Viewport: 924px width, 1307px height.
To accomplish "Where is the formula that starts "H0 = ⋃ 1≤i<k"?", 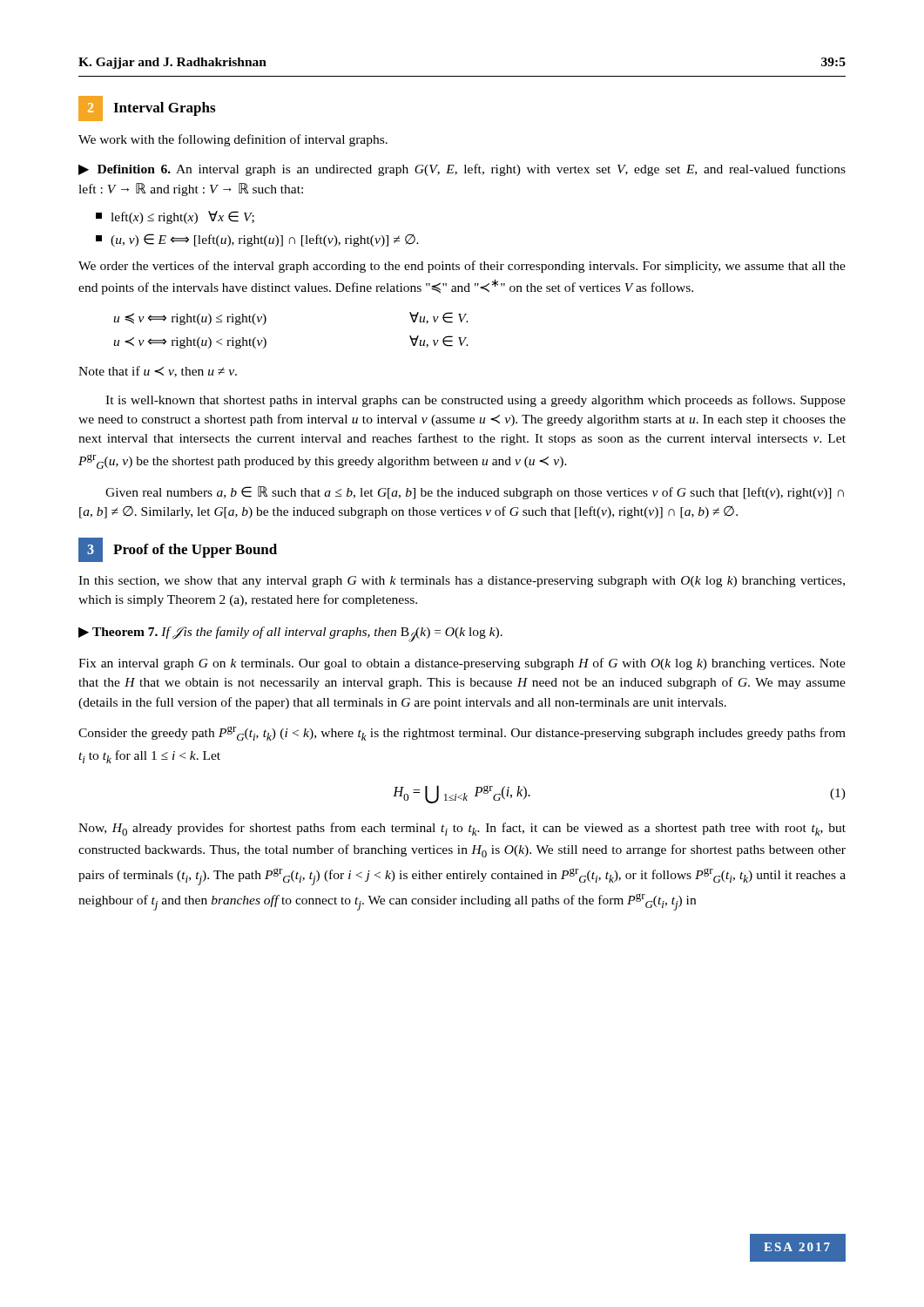I will (x=465, y=793).
